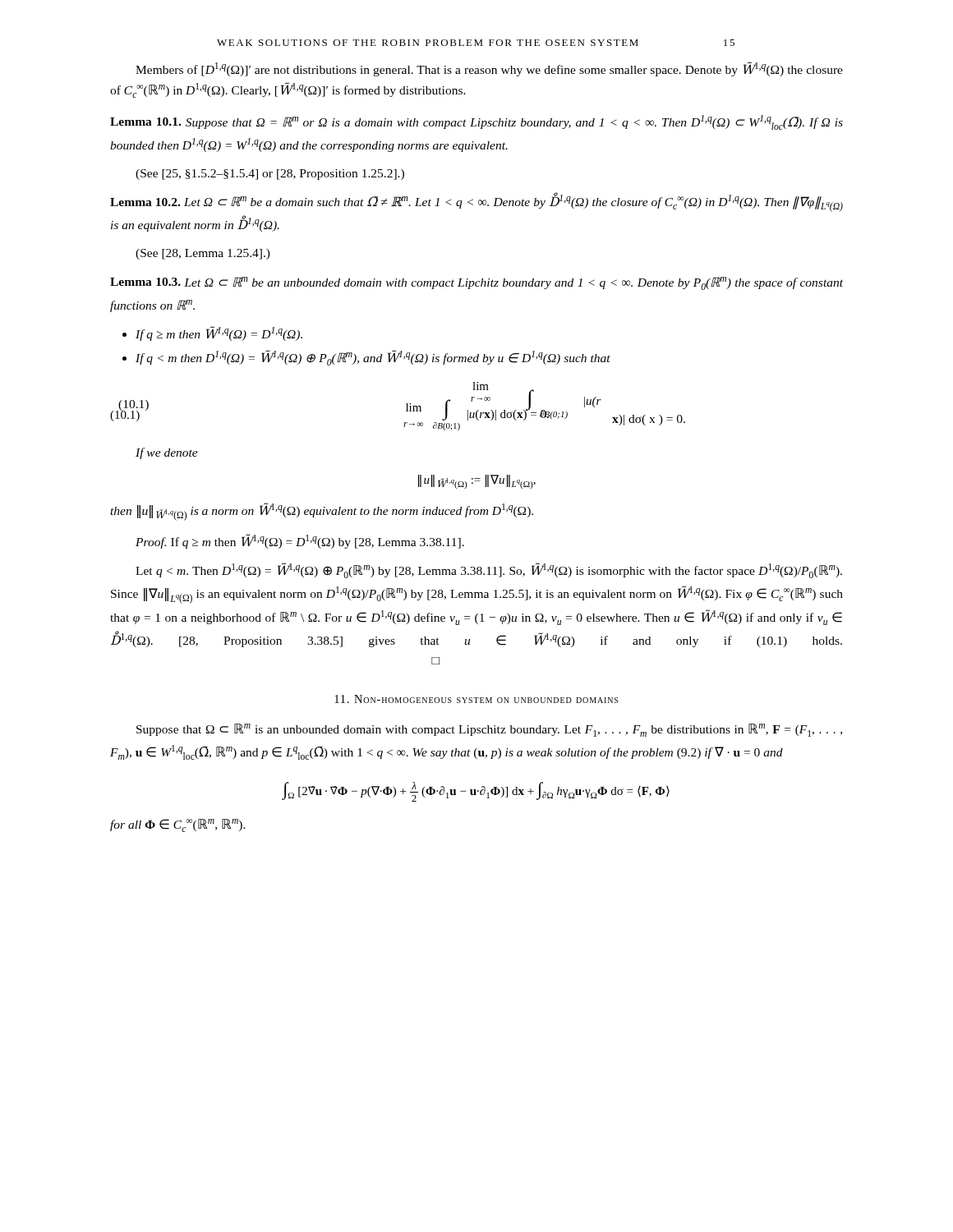Point to the formula beginning "(10.1) lim r→∞"
The height and width of the screenshot is (1232, 953).
point(476,404)
